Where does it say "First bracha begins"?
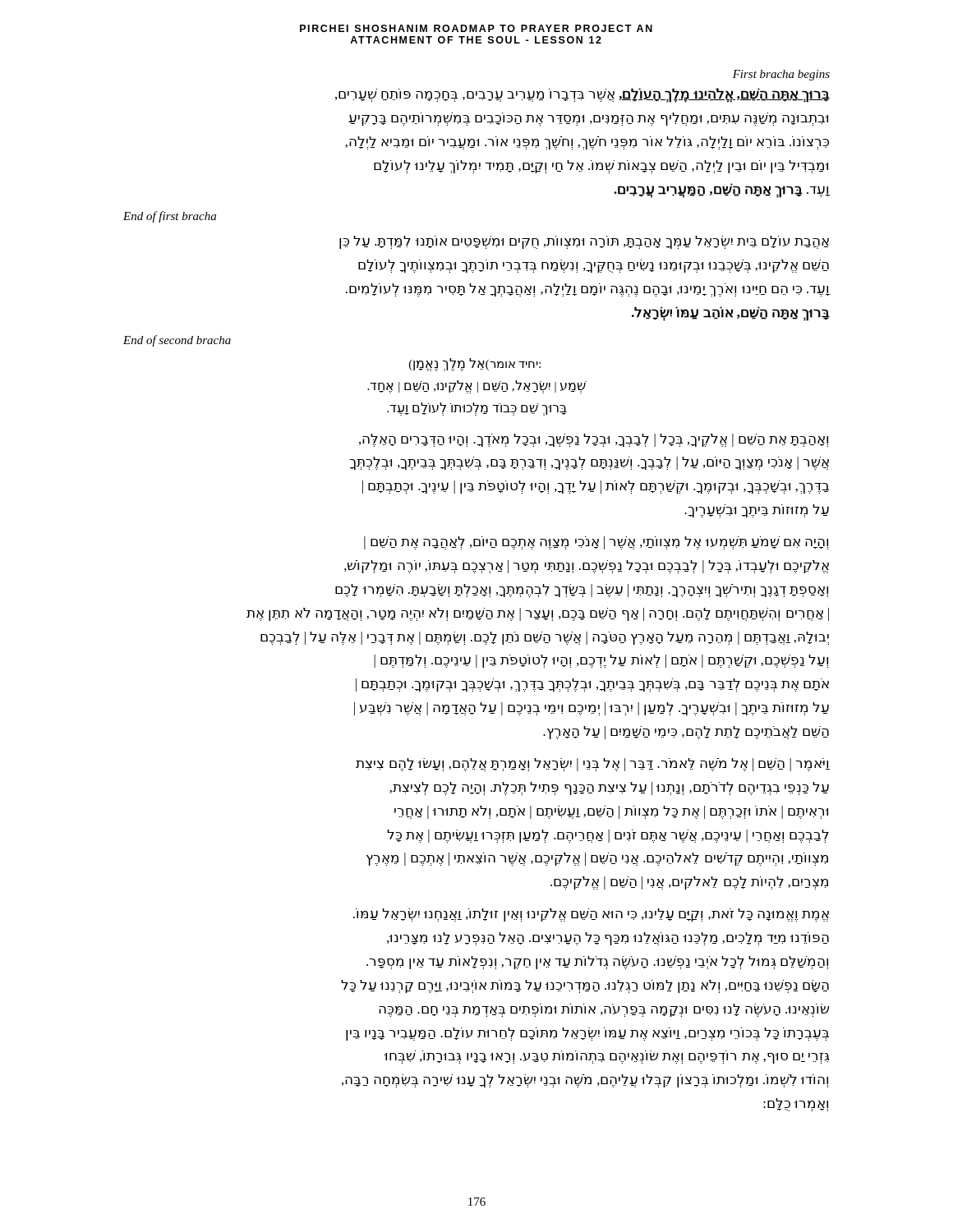This screenshot has width=953, height=1232. coord(781,74)
